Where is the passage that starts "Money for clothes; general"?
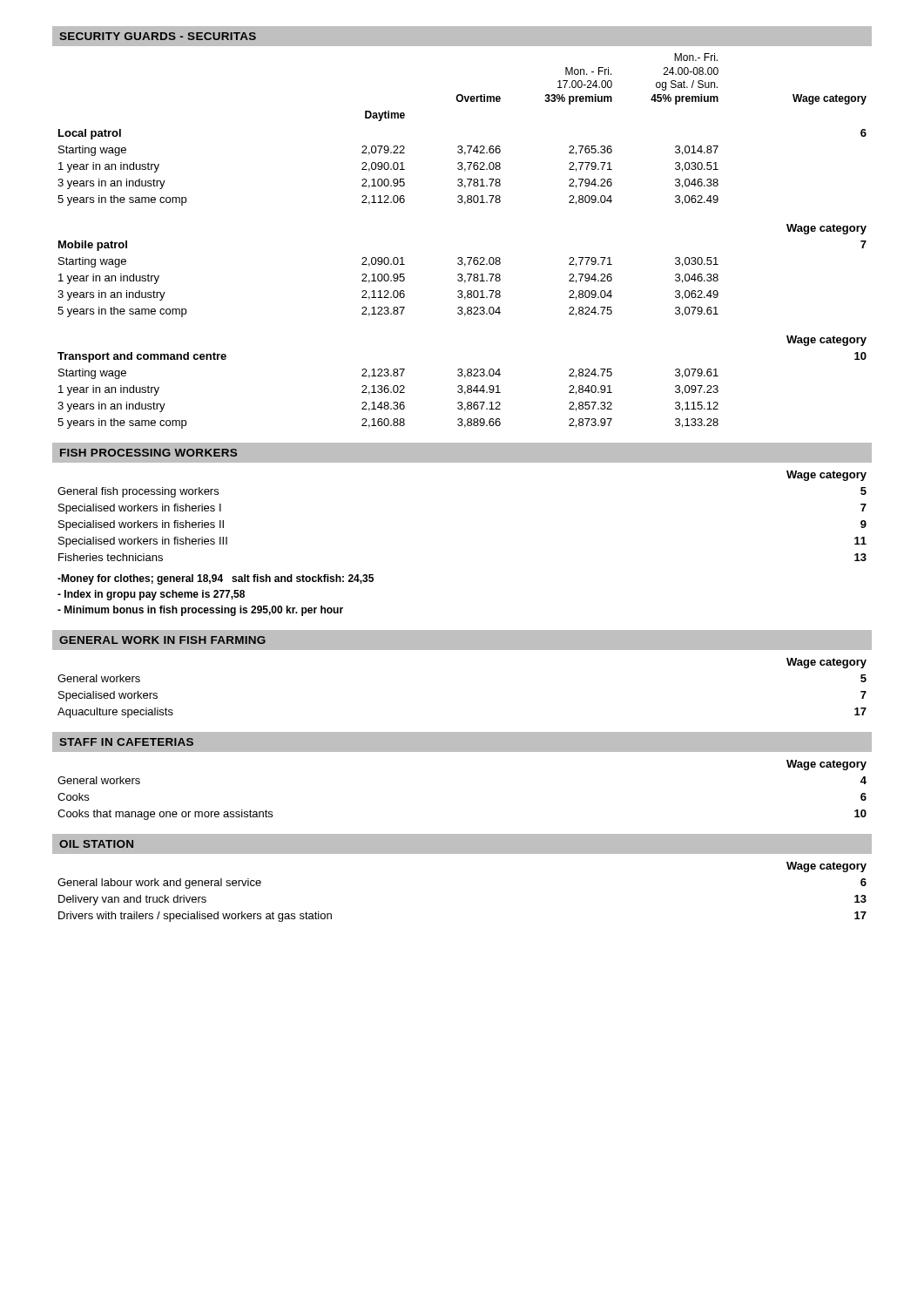The width and height of the screenshot is (924, 1307). point(216,579)
